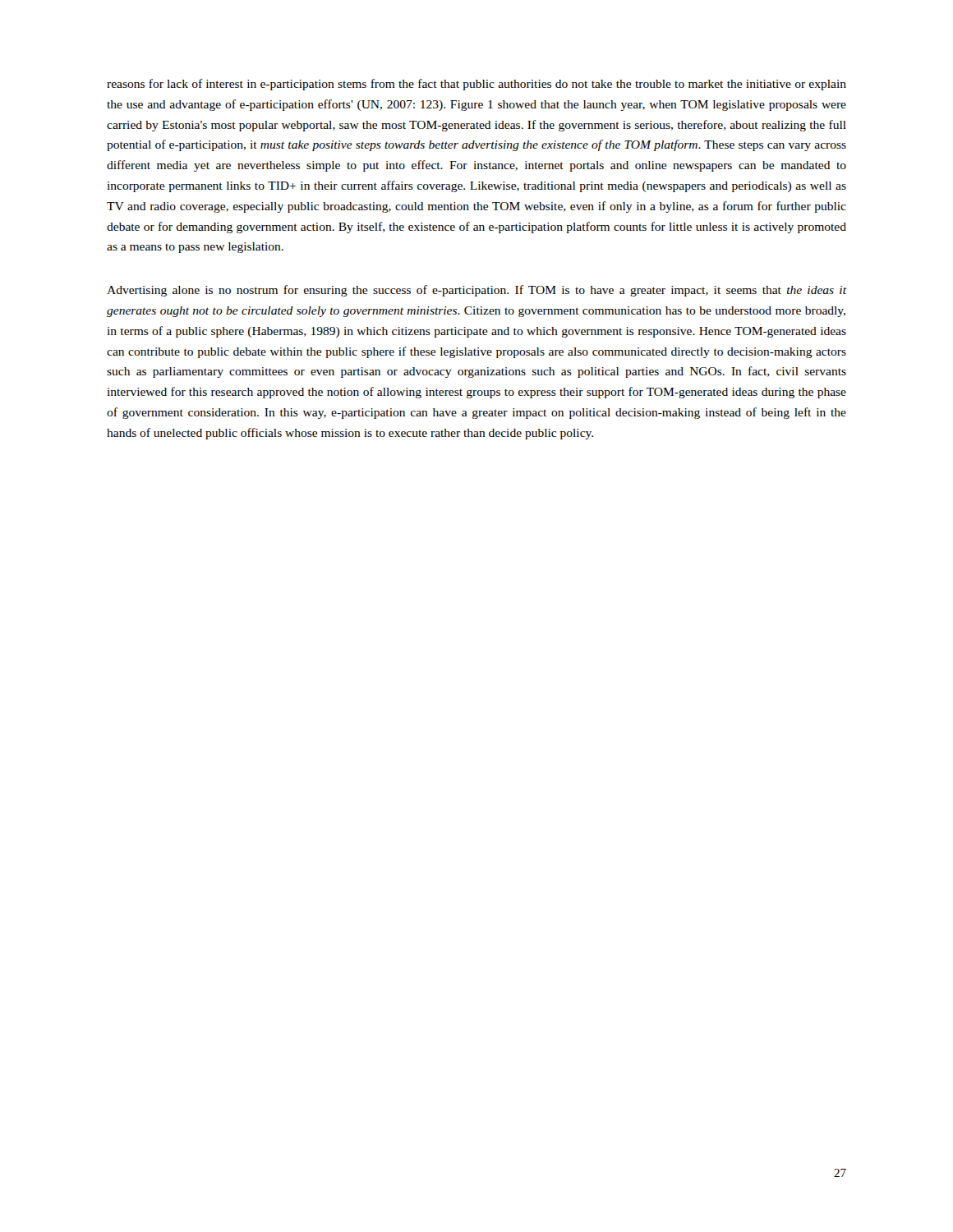
Task: Where is the passage that starts "reasons for lack of interest in"?
Action: (476, 165)
